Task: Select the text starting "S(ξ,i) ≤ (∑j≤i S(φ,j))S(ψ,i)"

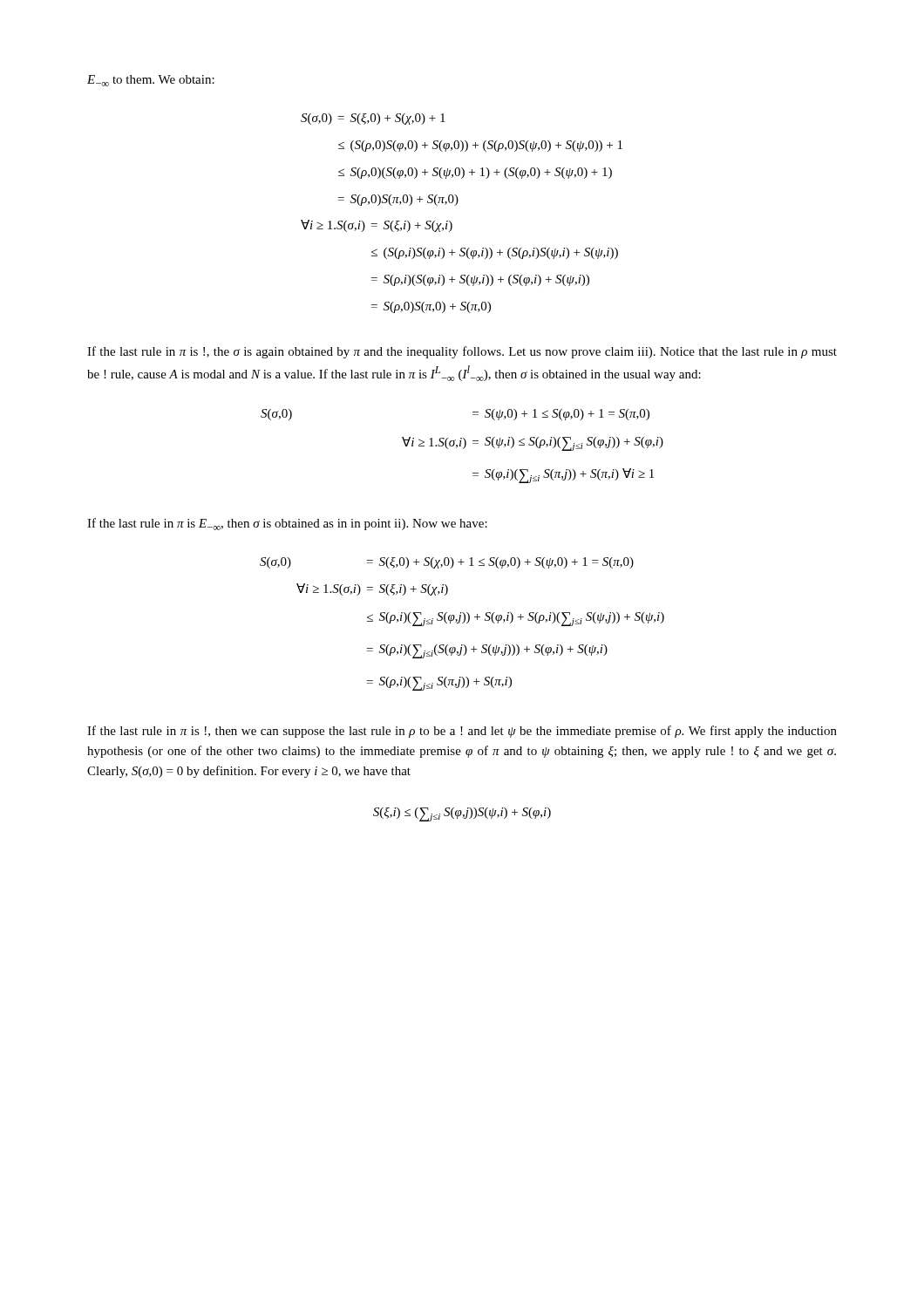Action: [x=462, y=813]
